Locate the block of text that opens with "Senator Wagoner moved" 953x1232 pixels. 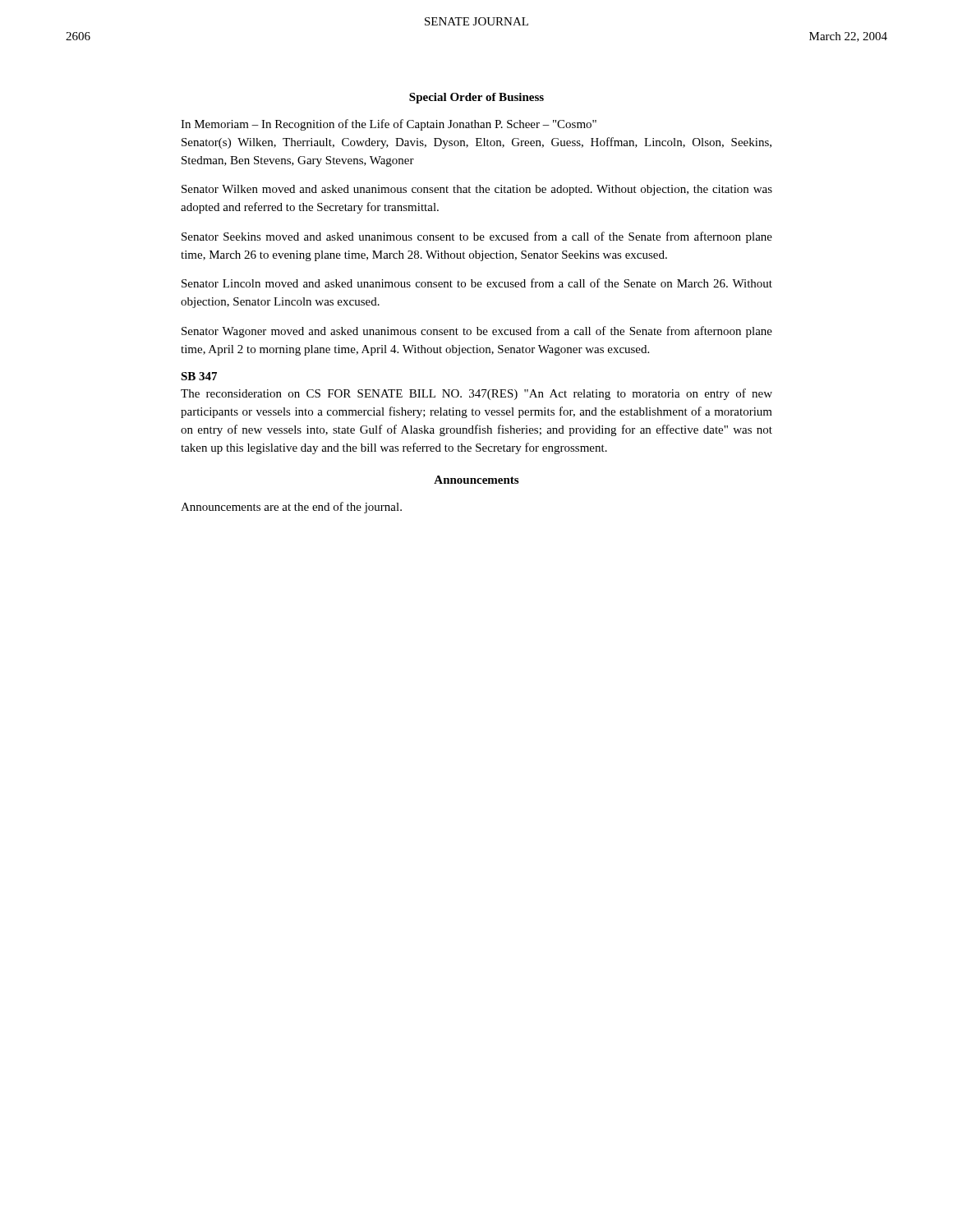click(x=476, y=340)
